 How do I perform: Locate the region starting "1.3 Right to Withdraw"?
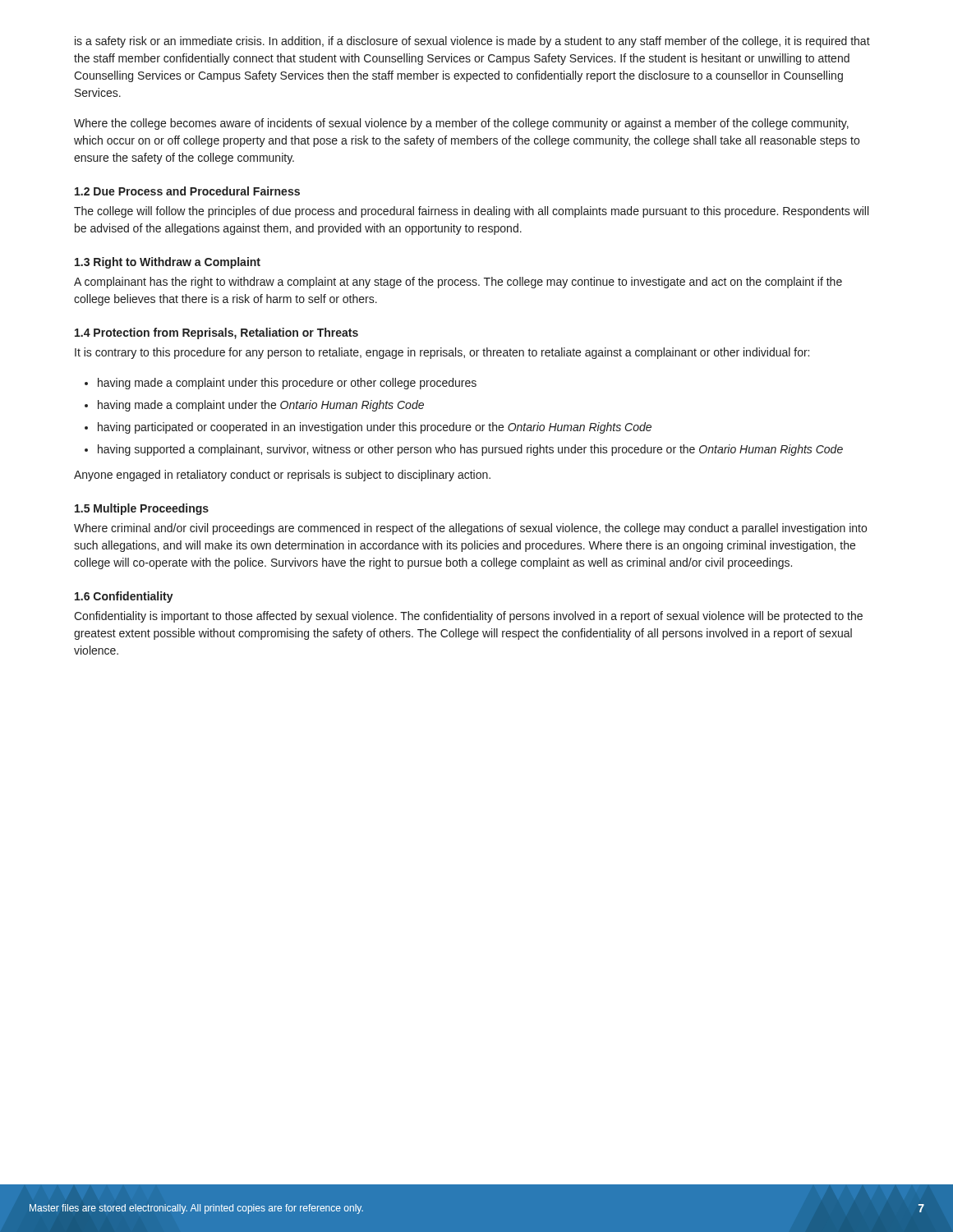pos(167,262)
